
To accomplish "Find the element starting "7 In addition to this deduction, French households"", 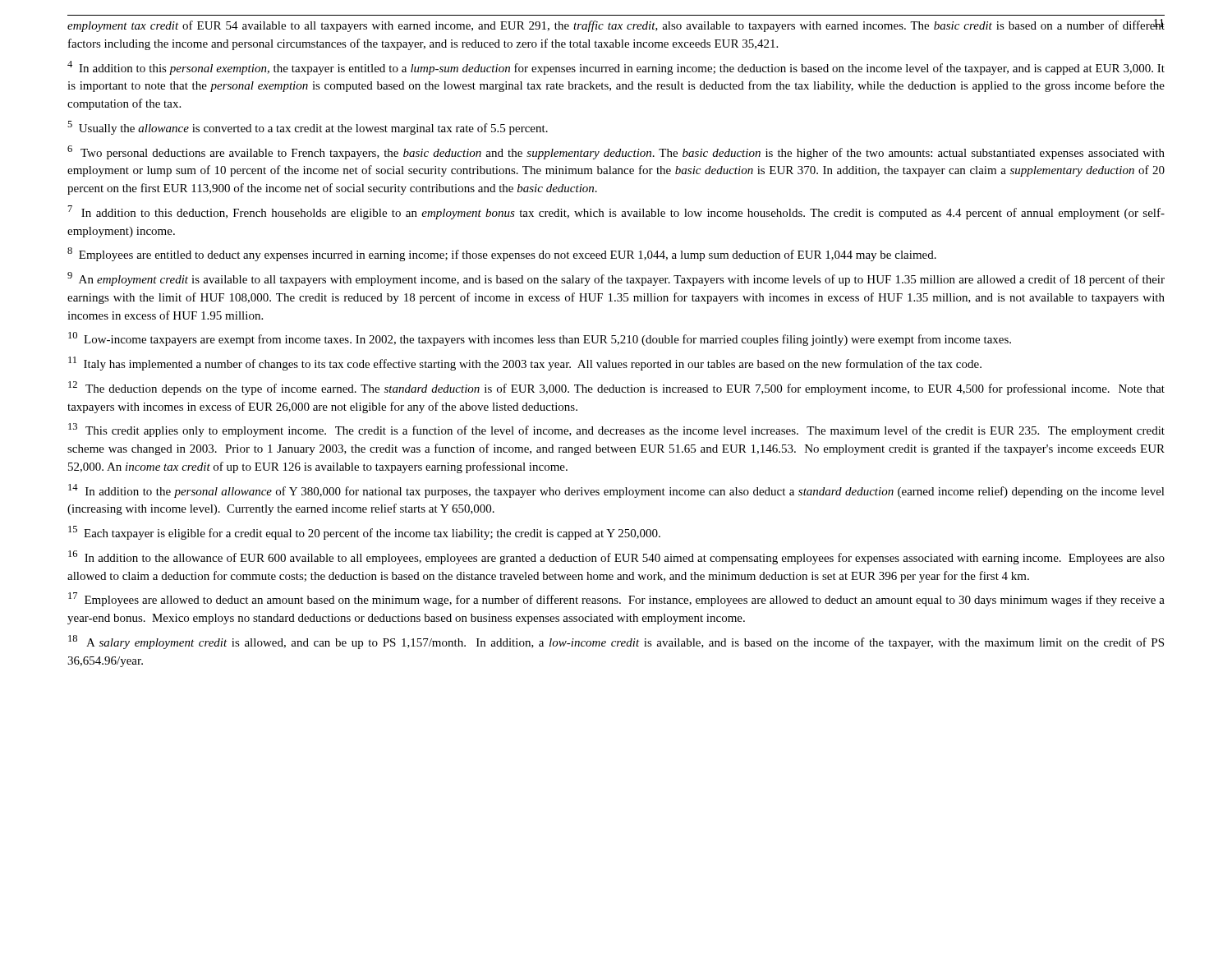I will [616, 221].
